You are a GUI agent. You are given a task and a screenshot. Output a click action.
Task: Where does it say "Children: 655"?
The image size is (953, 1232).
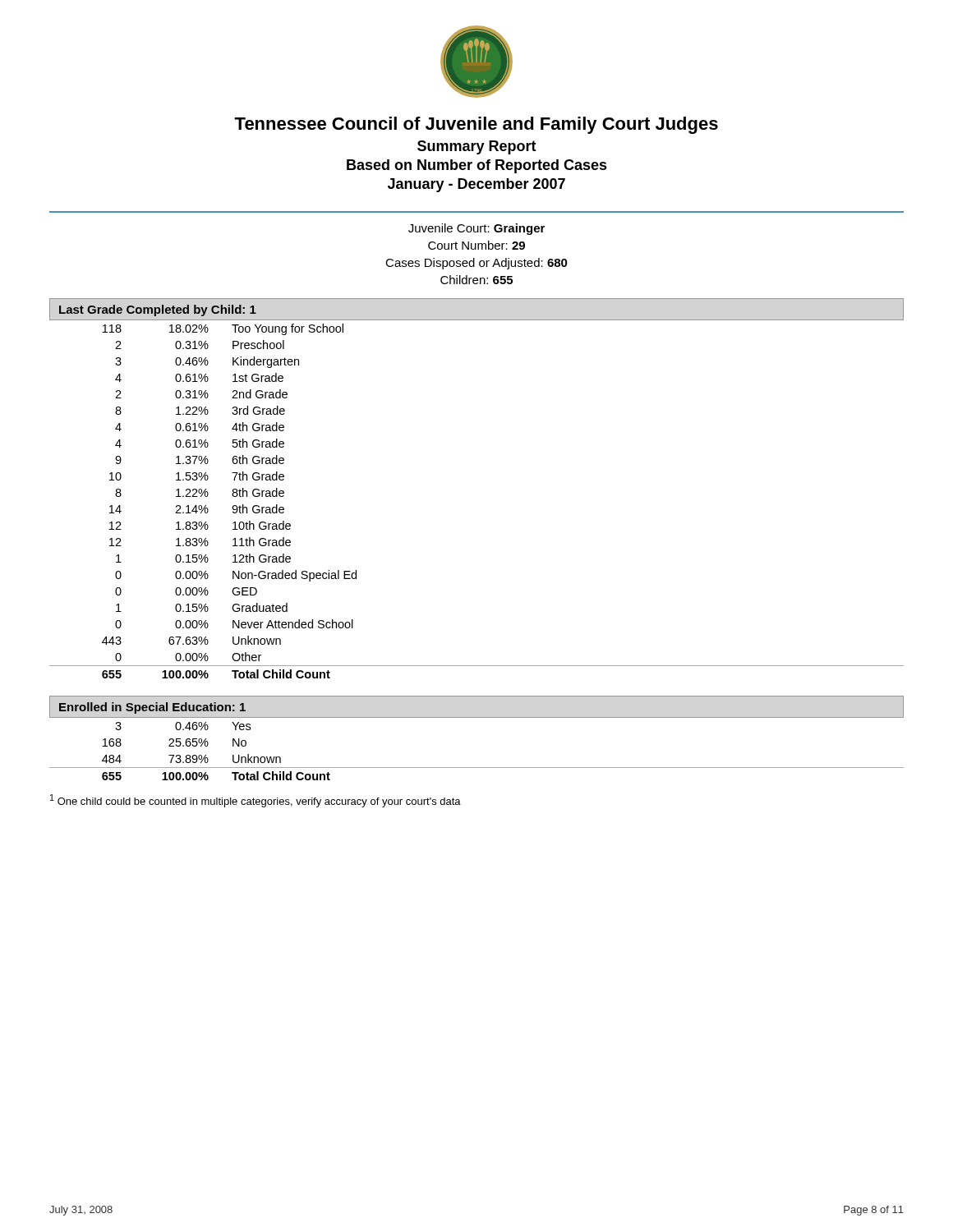476,280
